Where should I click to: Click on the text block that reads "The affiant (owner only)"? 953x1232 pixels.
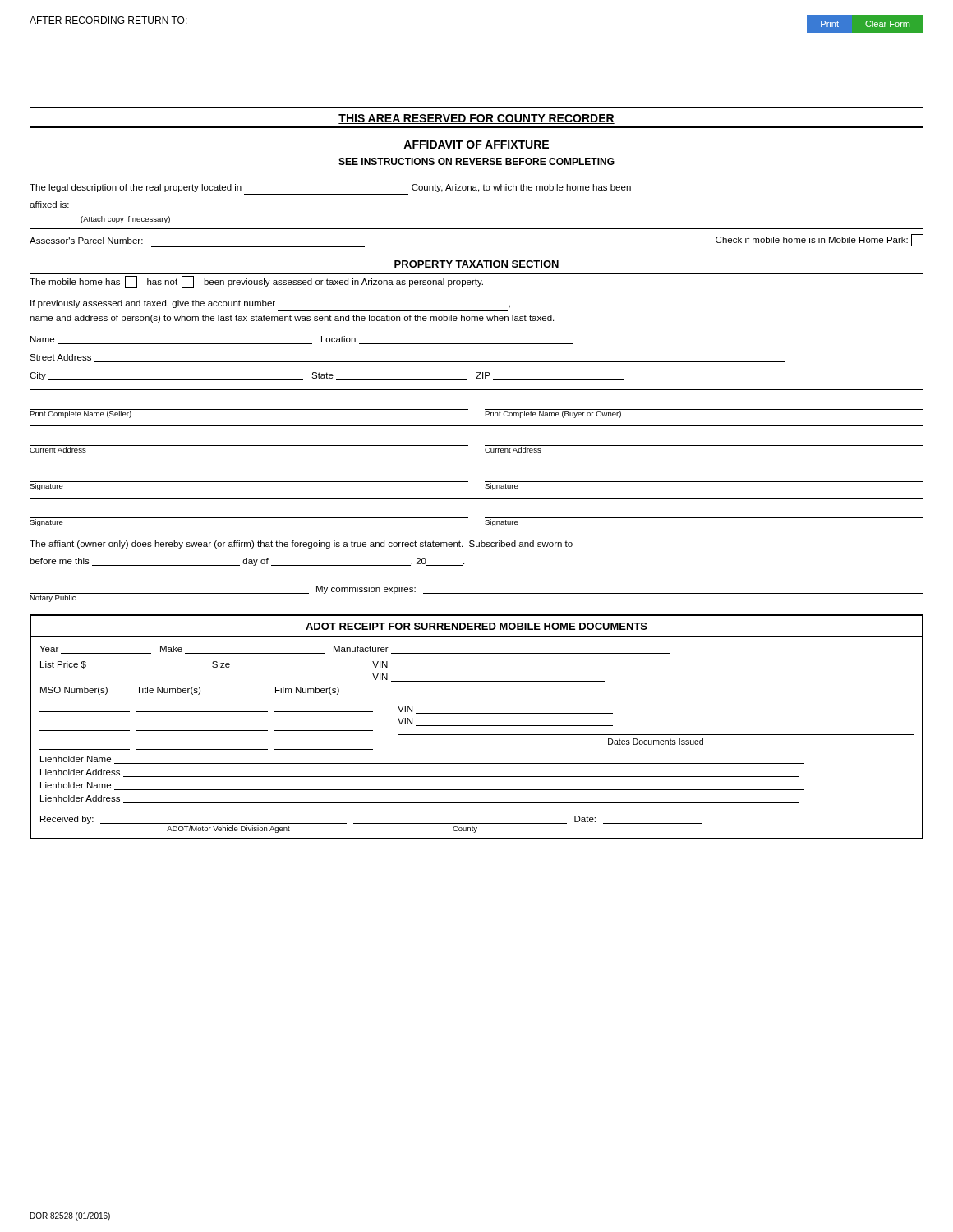301,544
